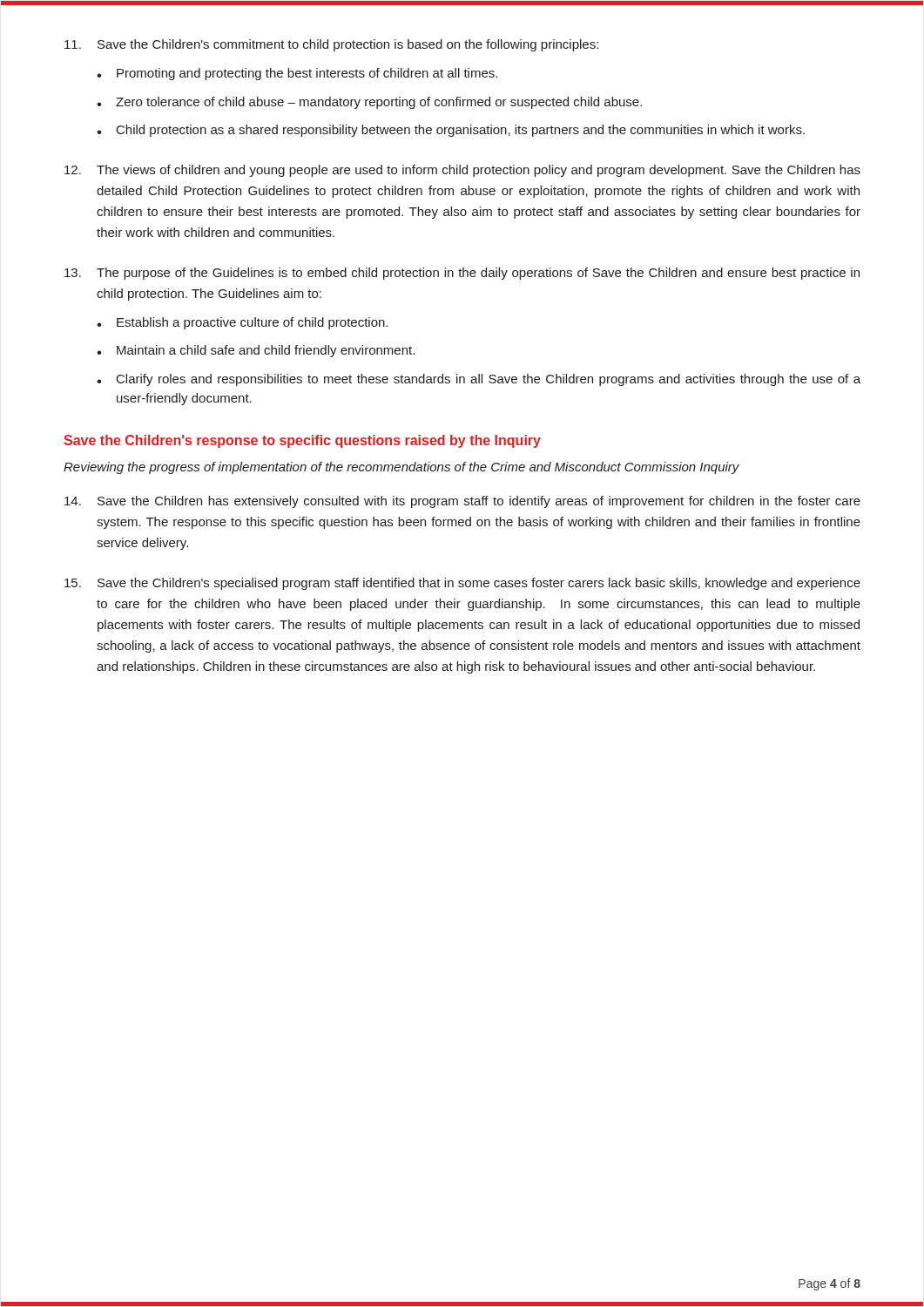Point to the block starting "• Clarify roles and responsibilities to"
The image size is (924, 1307).
coord(479,389)
